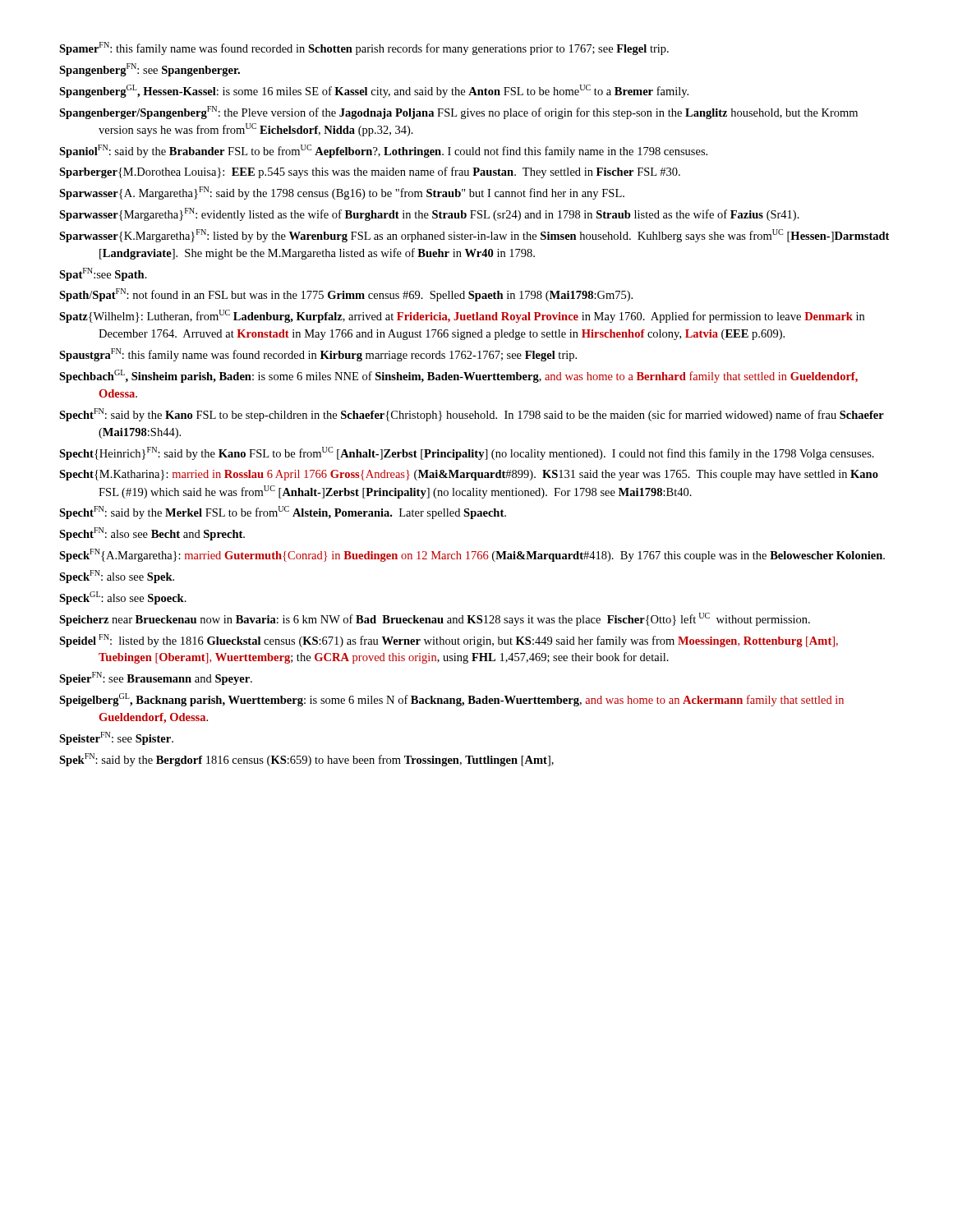953x1232 pixels.
Task: Navigate to the block starting "Spatz{Wilhelm}: Lutheran, fromUC Ladenburg, Kurpfalz, arrived at"
Action: pos(462,324)
